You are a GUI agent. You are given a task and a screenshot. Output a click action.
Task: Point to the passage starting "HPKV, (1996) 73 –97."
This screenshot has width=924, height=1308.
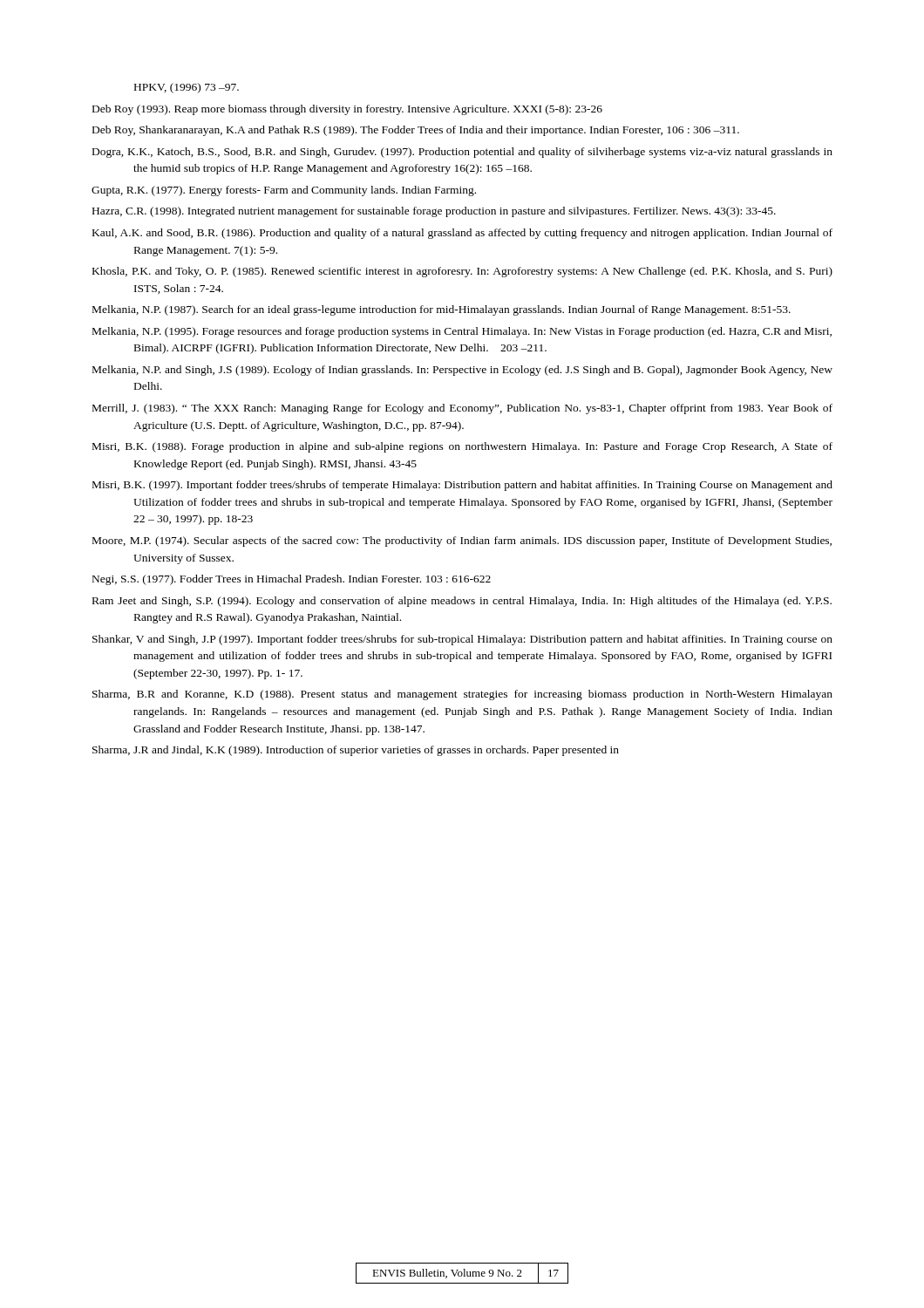[x=186, y=87]
